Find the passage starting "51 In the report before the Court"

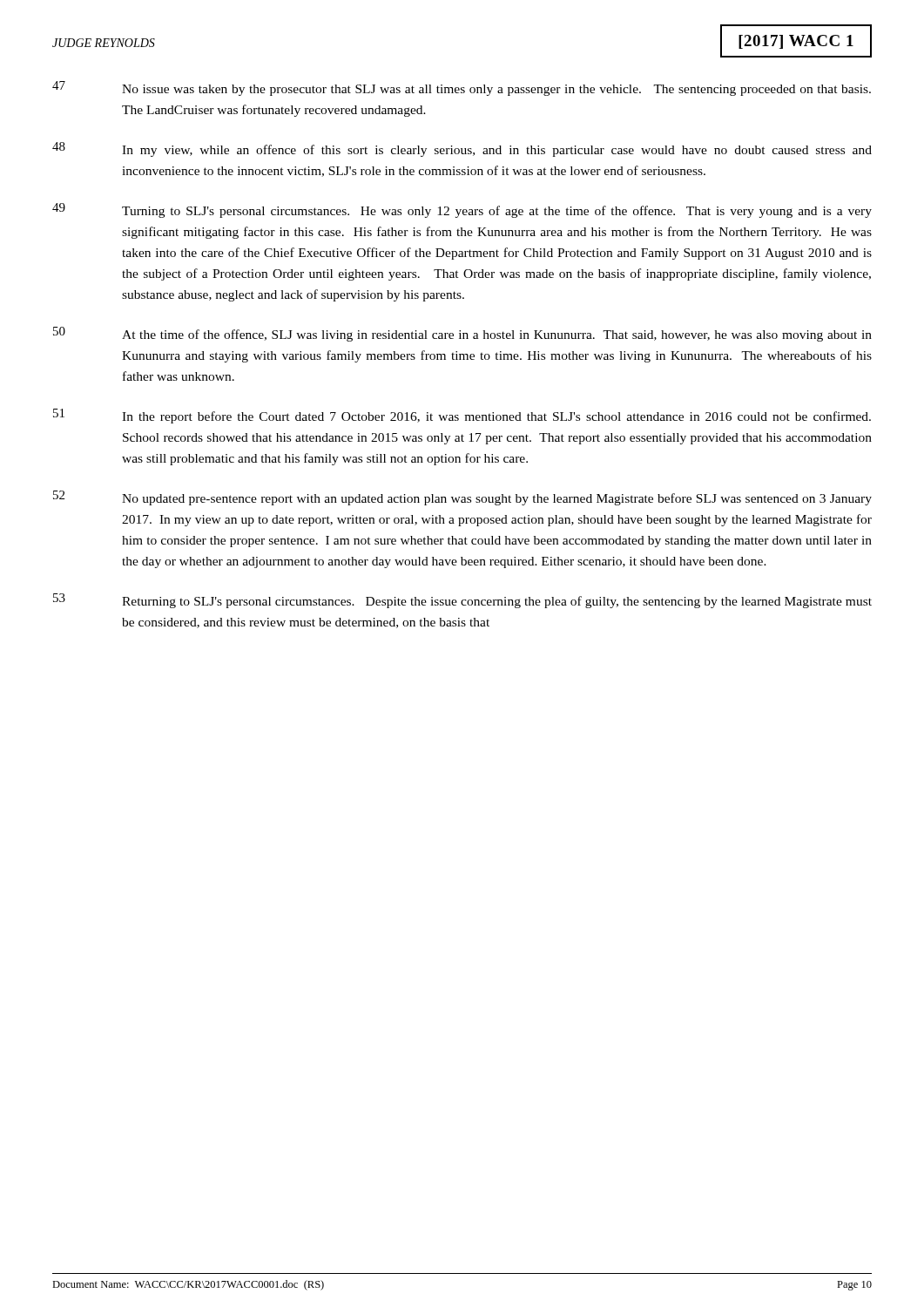pyautogui.click(x=462, y=438)
